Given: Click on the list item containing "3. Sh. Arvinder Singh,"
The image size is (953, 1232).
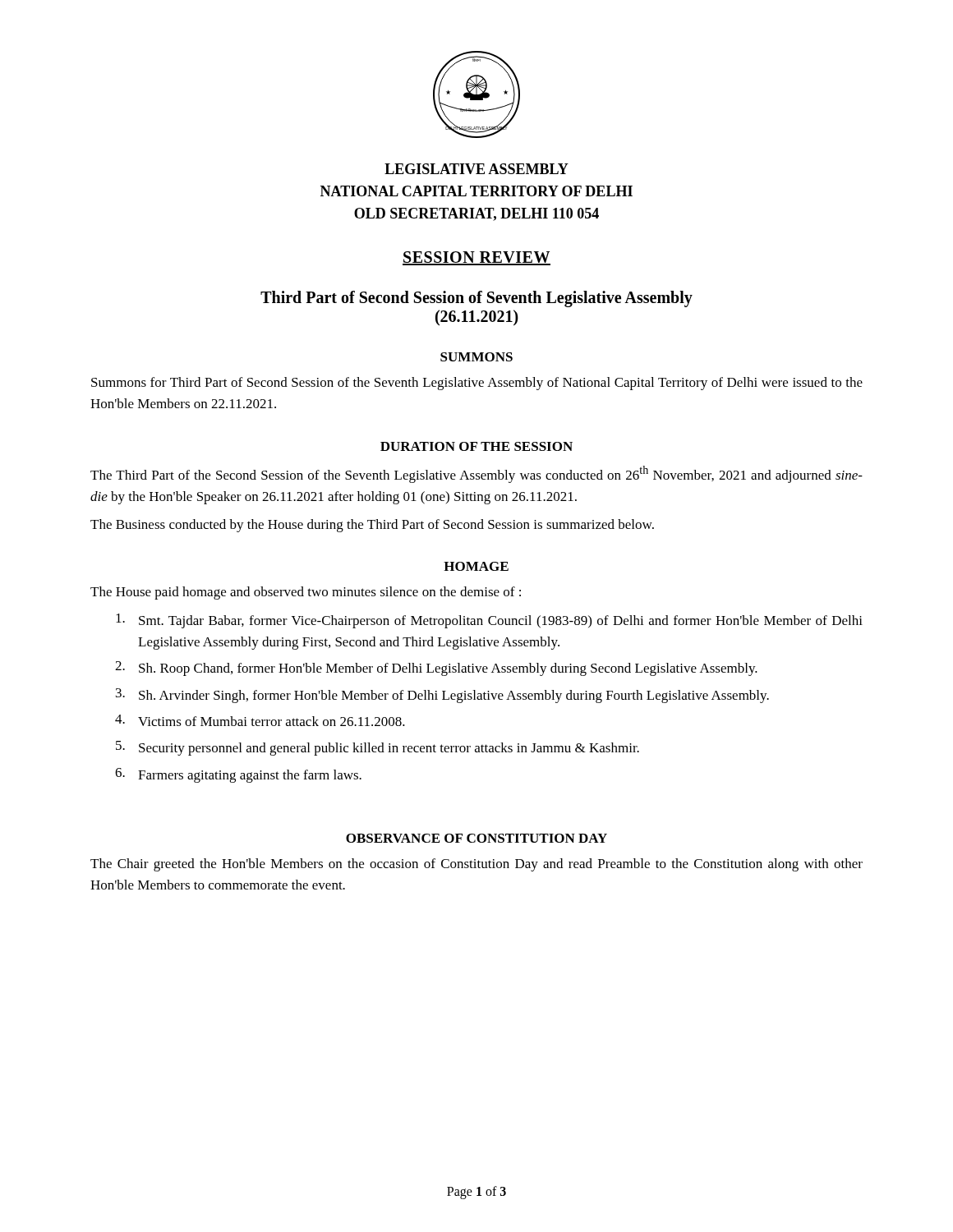Looking at the screenshot, I should [489, 696].
